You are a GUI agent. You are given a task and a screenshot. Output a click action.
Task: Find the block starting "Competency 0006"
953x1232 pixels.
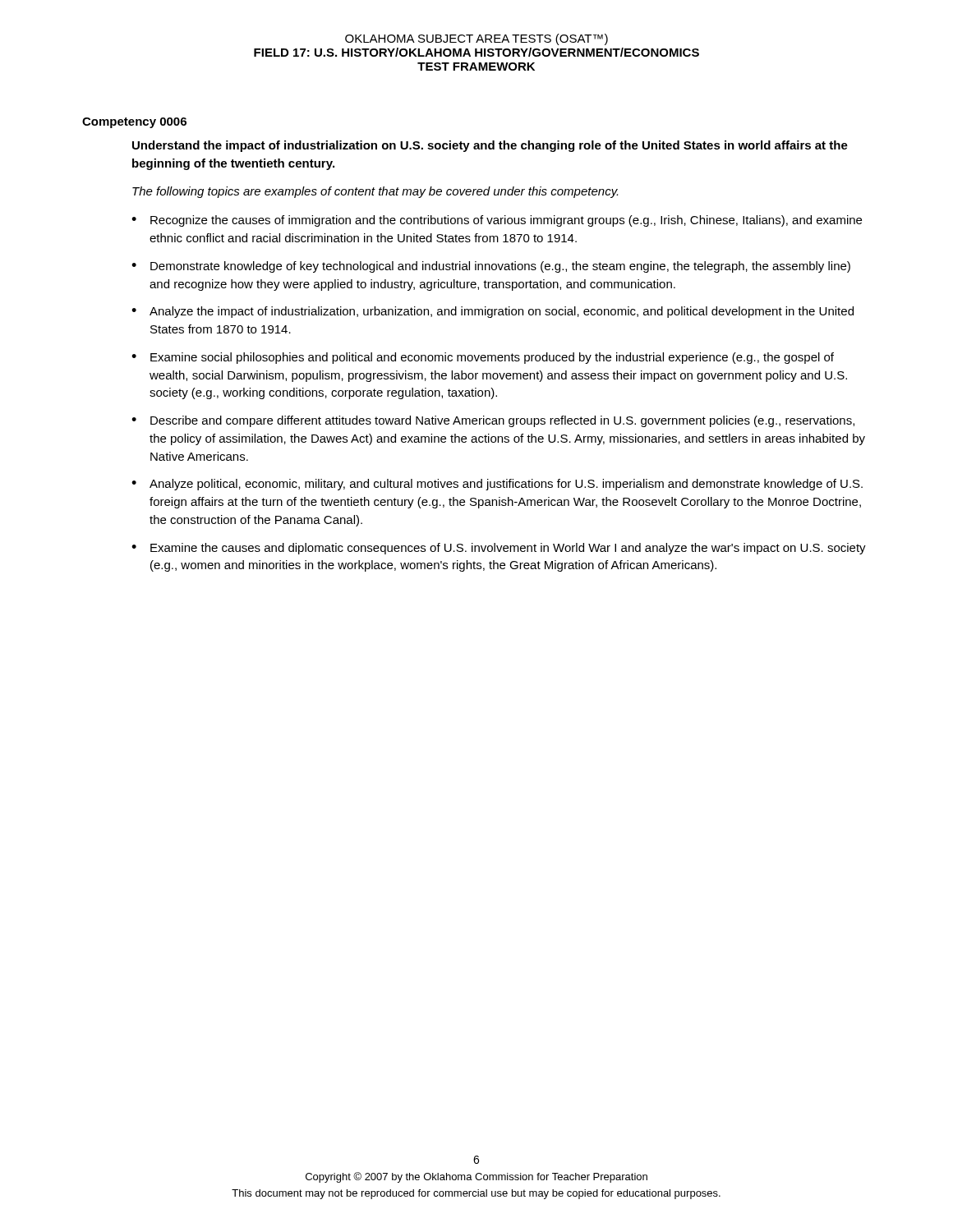pos(135,121)
